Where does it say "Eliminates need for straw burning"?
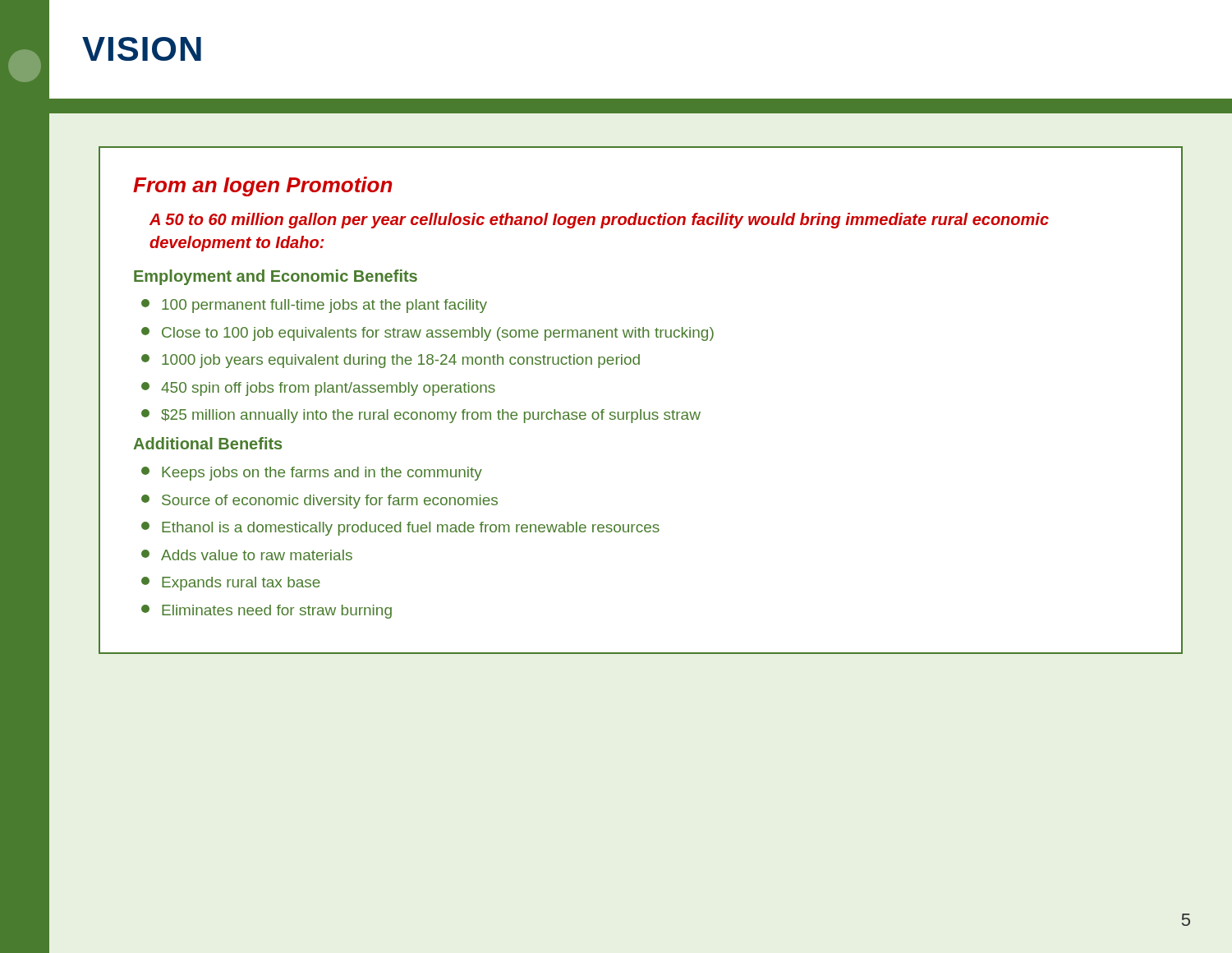 pyautogui.click(x=267, y=612)
